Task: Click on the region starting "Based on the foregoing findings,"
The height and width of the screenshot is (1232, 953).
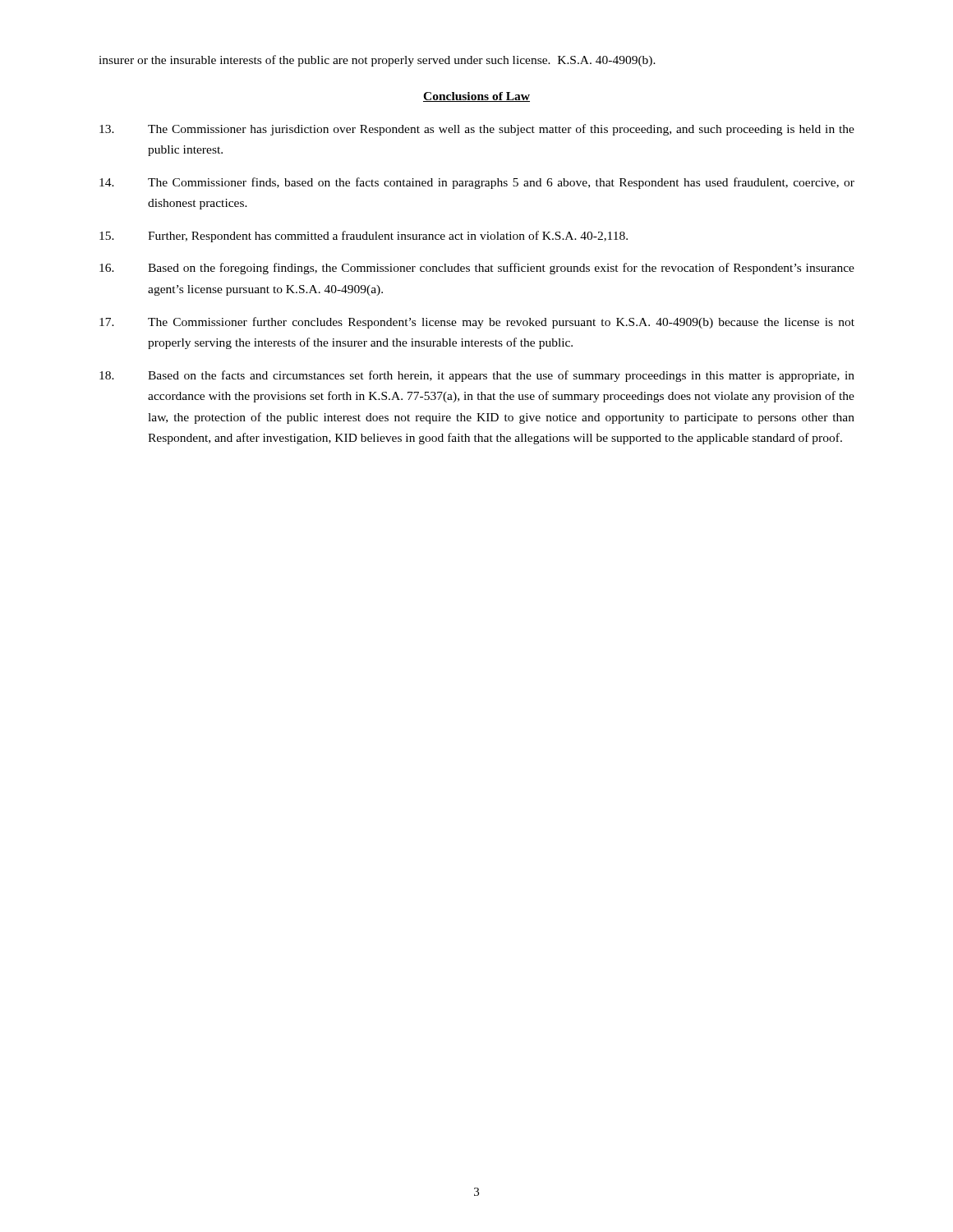Action: tap(476, 278)
